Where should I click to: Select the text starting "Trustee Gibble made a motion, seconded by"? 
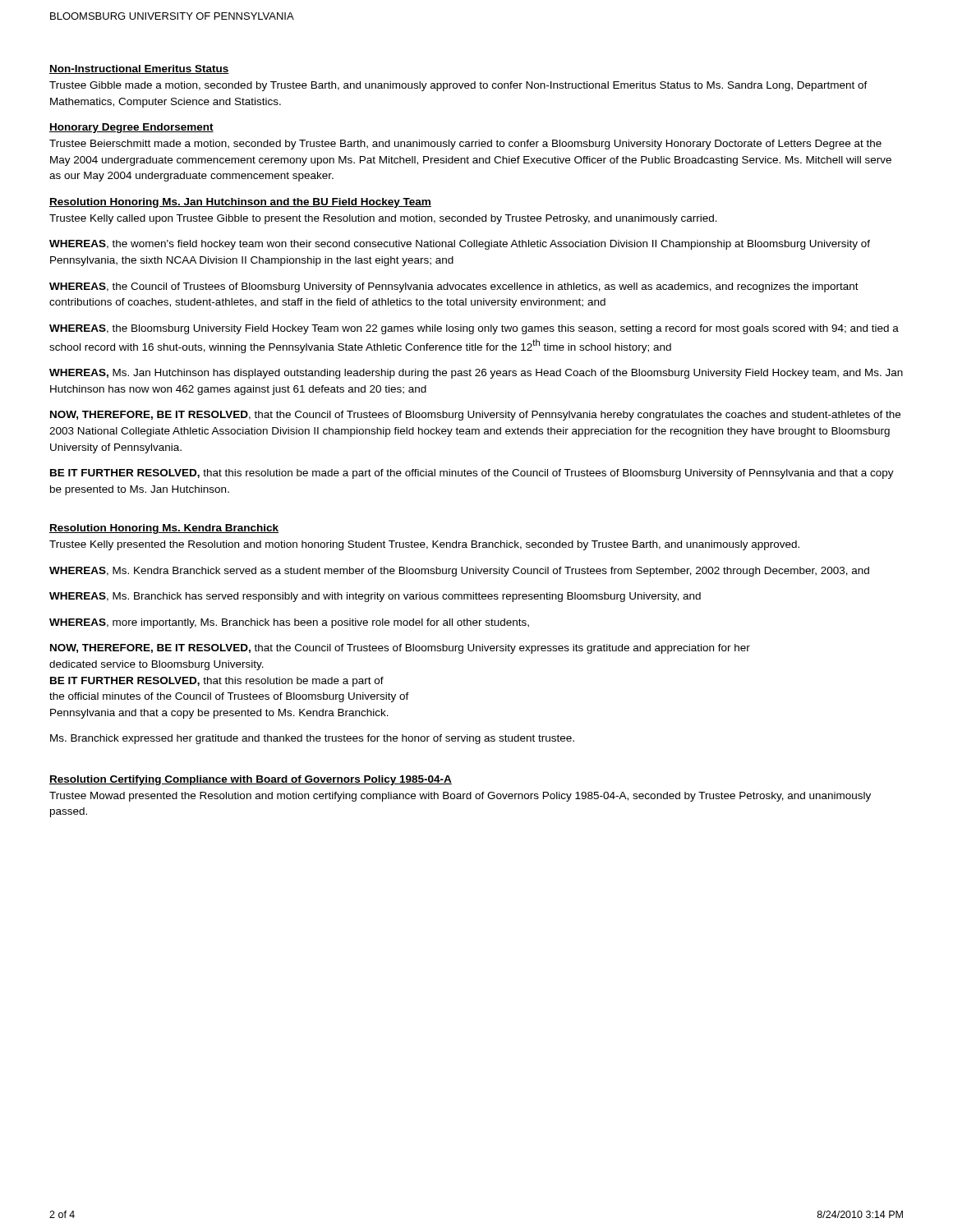[x=476, y=93]
